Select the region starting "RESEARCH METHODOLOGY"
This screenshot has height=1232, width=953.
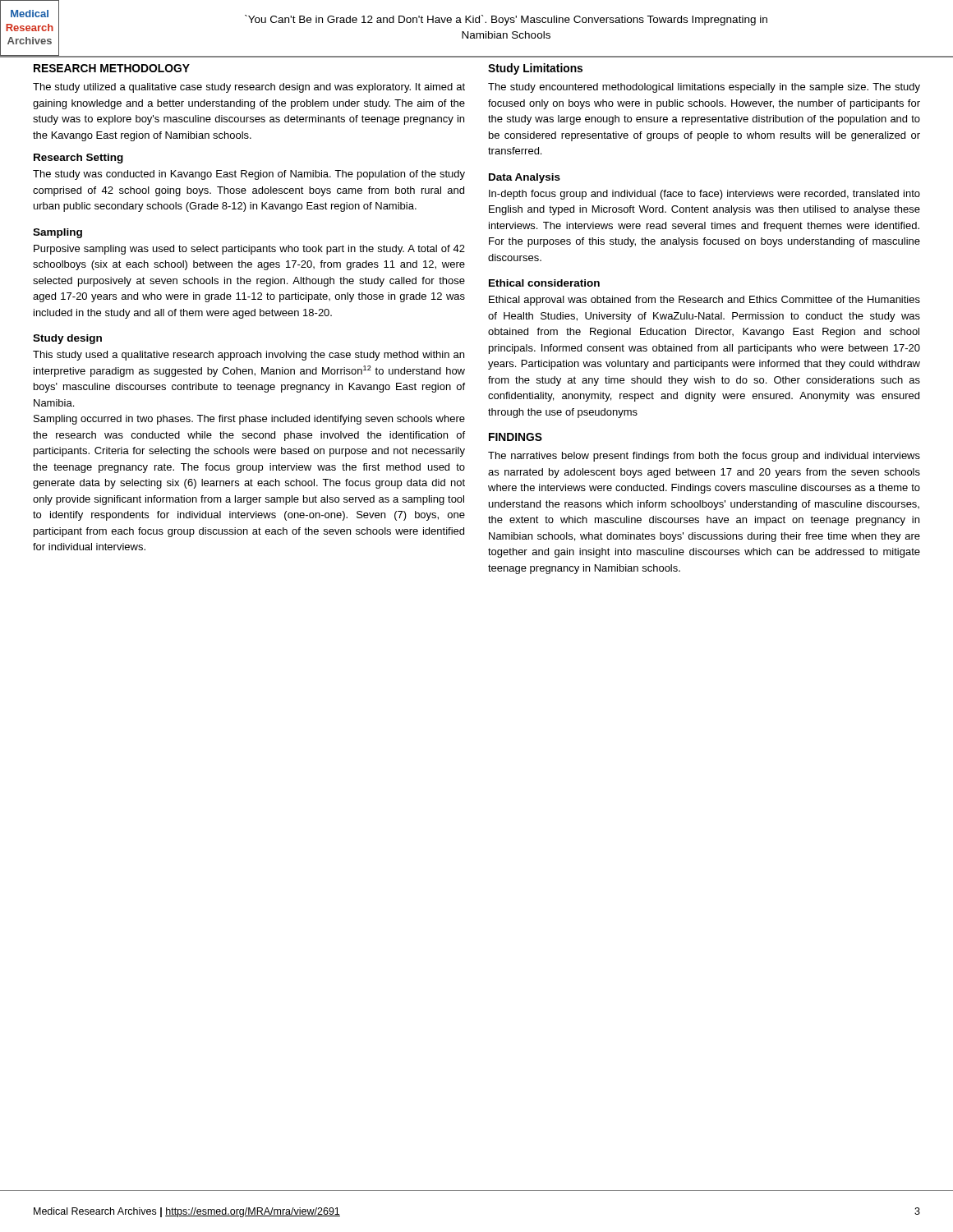coord(111,69)
